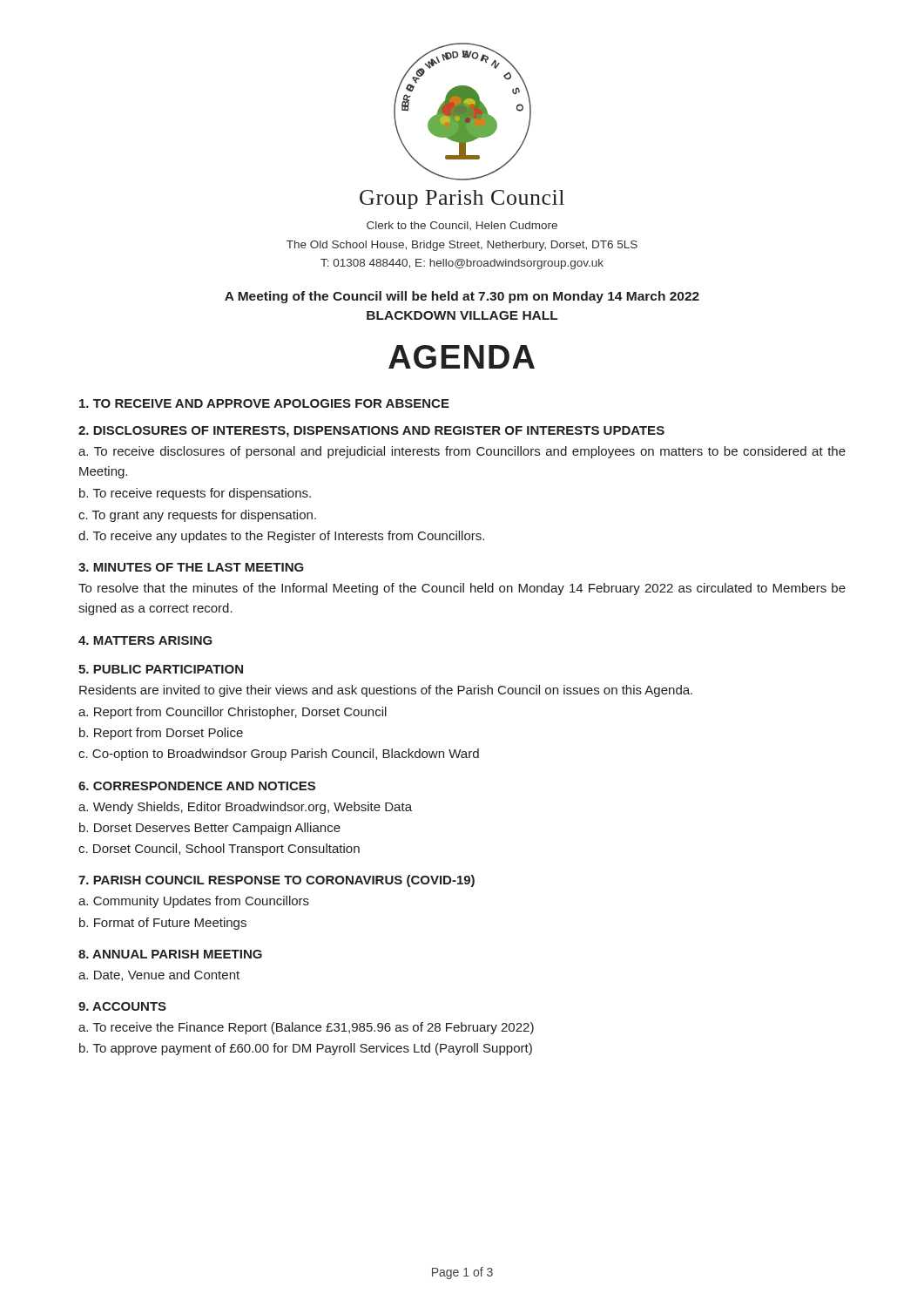
Task: Point to the block beginning "Residents are invited to give their views and"
Action: tap(386, 689)
